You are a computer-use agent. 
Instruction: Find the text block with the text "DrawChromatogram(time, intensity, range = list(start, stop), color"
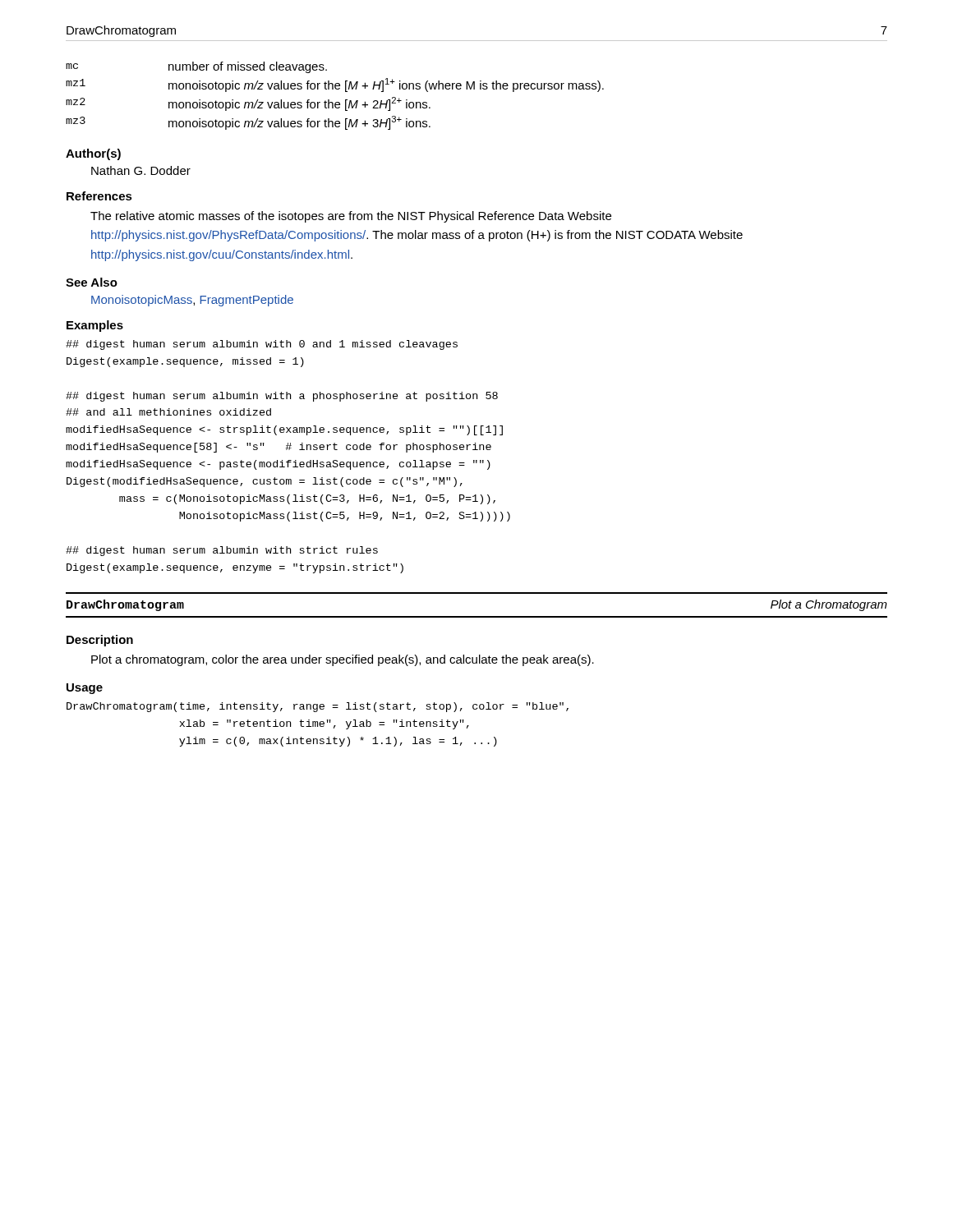(x=476, y=725)
